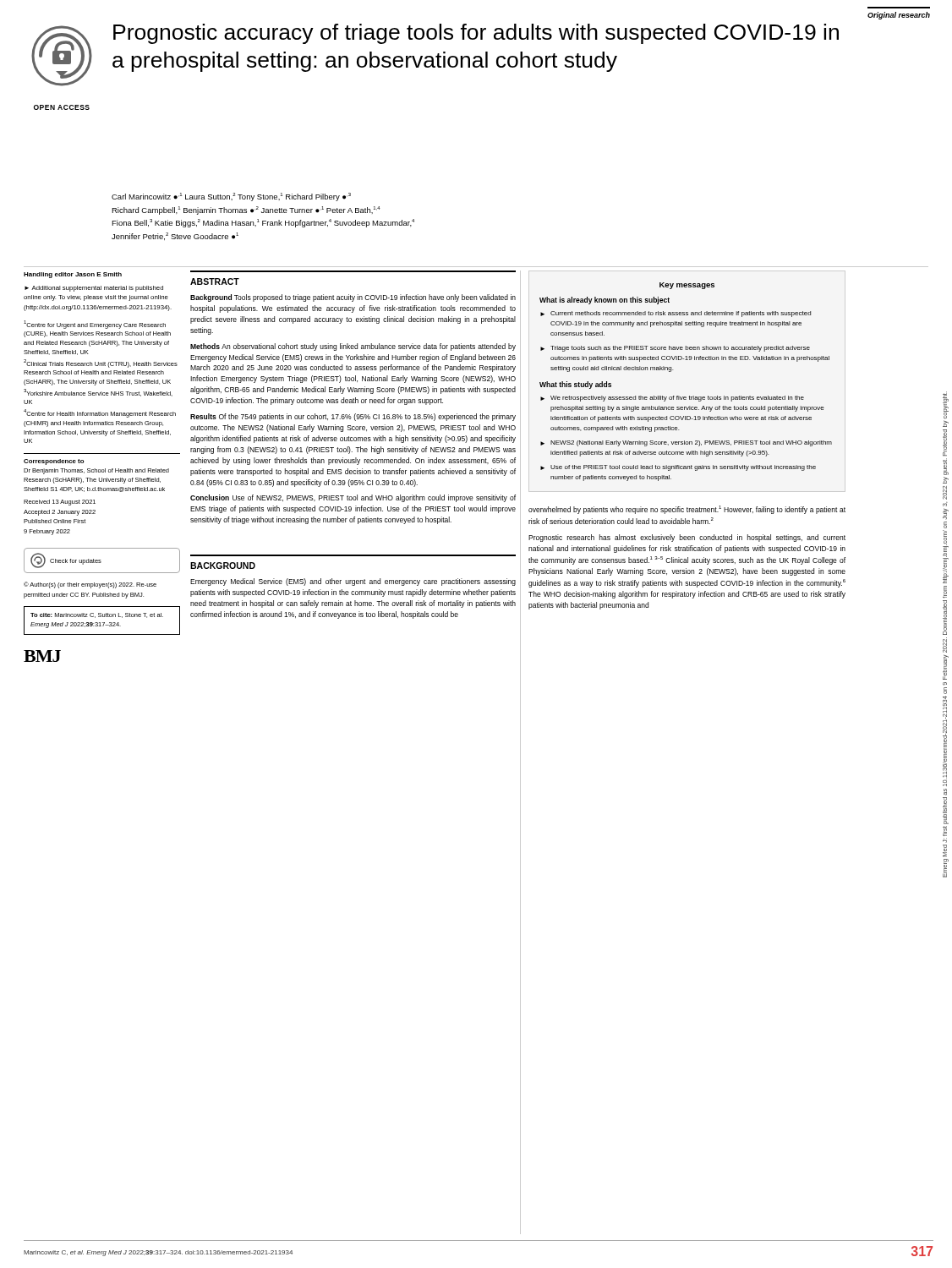Point to "Correspondence to"

click(x=54, y=461)
